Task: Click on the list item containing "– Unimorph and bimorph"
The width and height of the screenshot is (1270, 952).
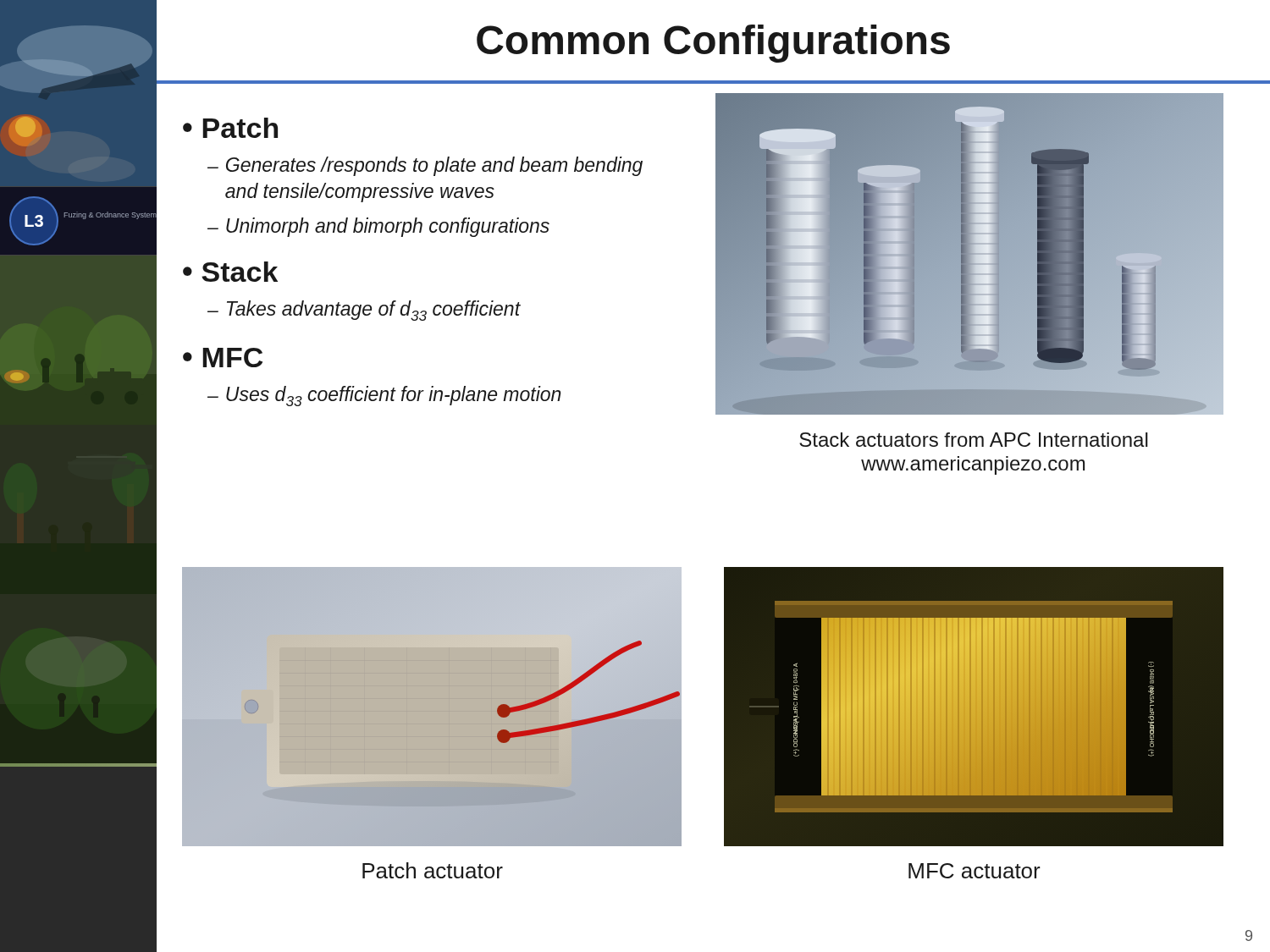Action: (x=440, y=227)
